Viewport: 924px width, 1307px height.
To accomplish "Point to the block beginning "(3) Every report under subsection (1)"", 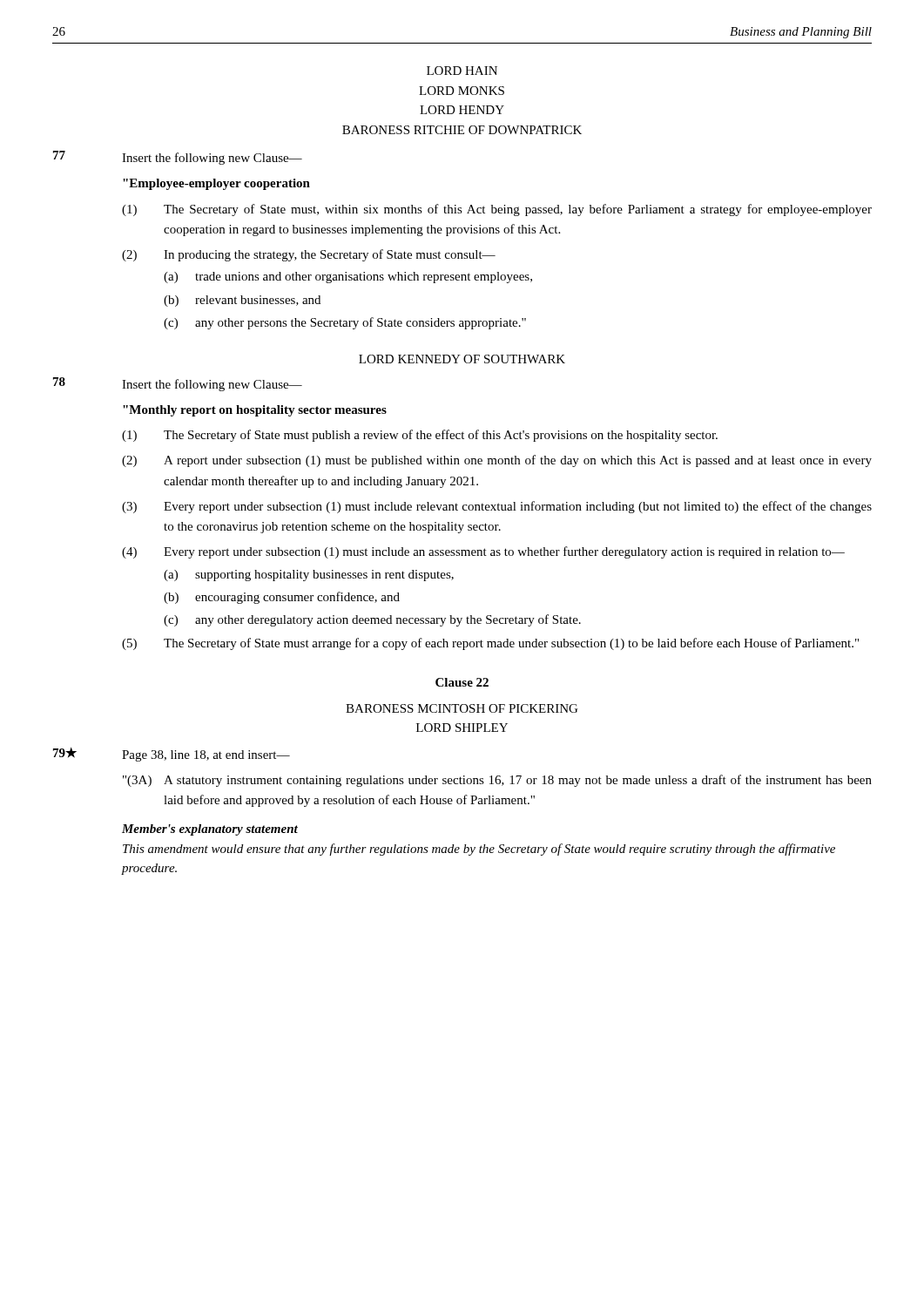I will pos(497,517).
